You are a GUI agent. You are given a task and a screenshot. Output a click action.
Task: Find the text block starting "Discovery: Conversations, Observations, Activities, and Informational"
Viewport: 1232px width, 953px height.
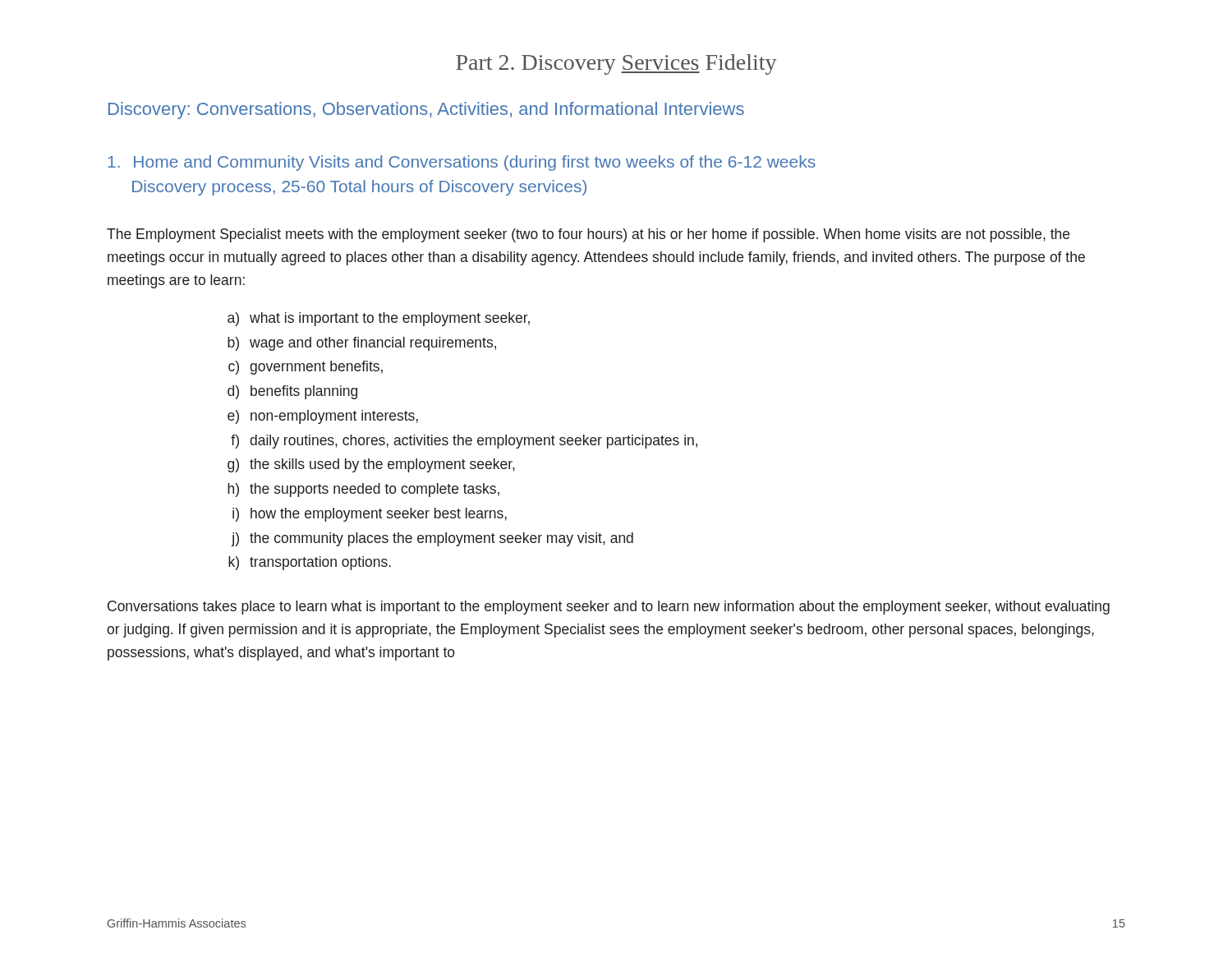[x=426, y=109]
